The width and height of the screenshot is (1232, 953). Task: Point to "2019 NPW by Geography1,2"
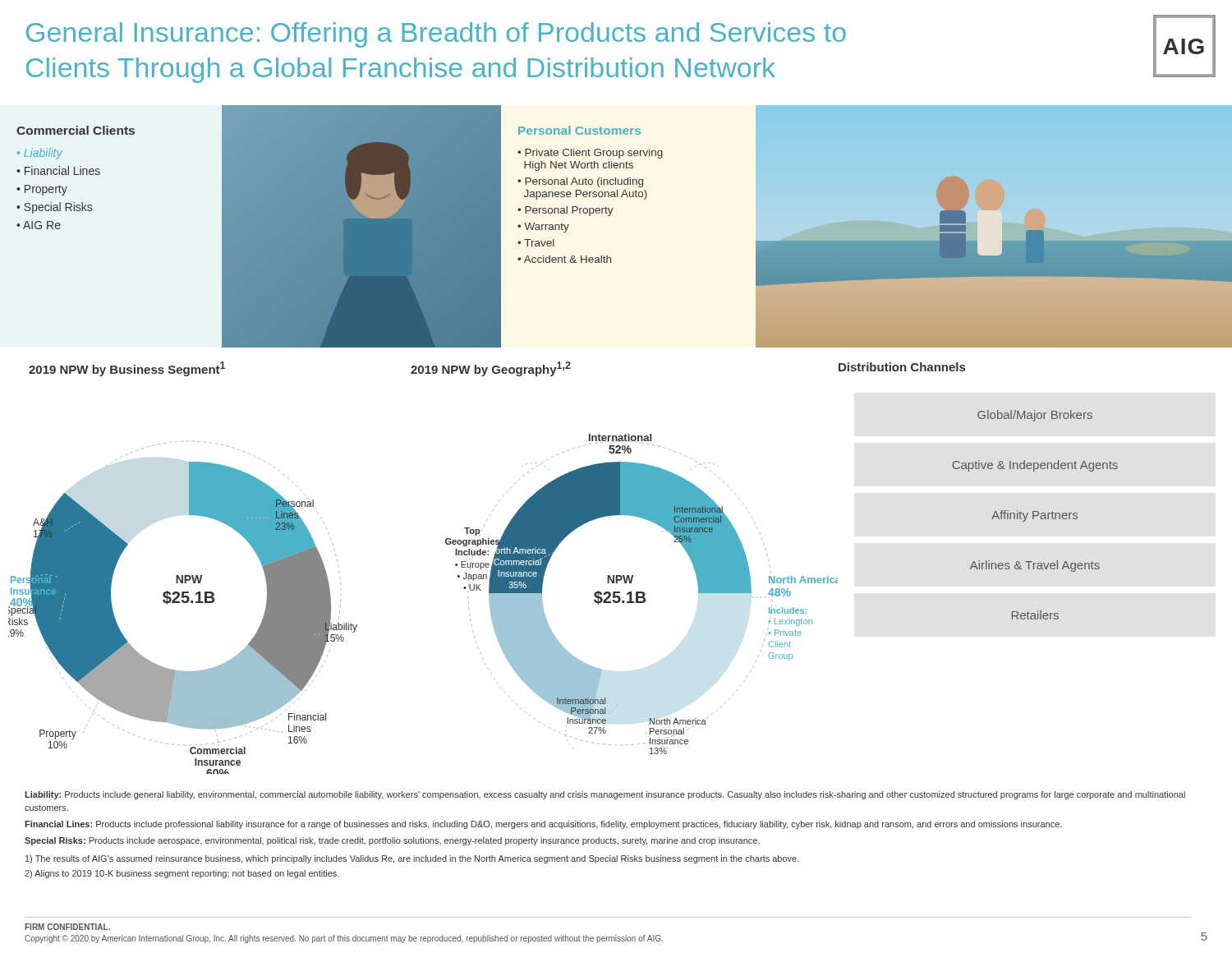(491, 368)
